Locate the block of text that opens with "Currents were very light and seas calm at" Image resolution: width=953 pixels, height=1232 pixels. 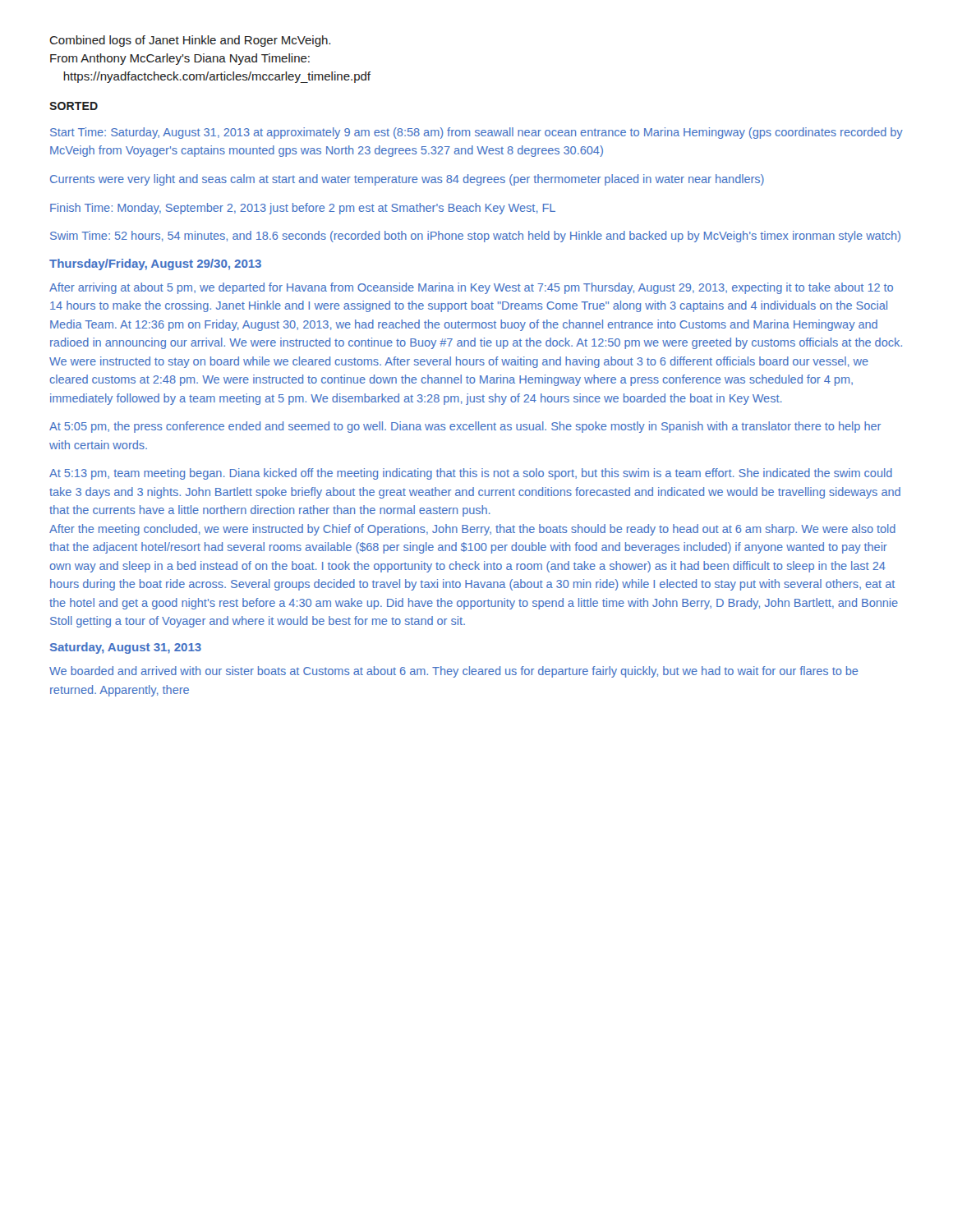point(407,179)
